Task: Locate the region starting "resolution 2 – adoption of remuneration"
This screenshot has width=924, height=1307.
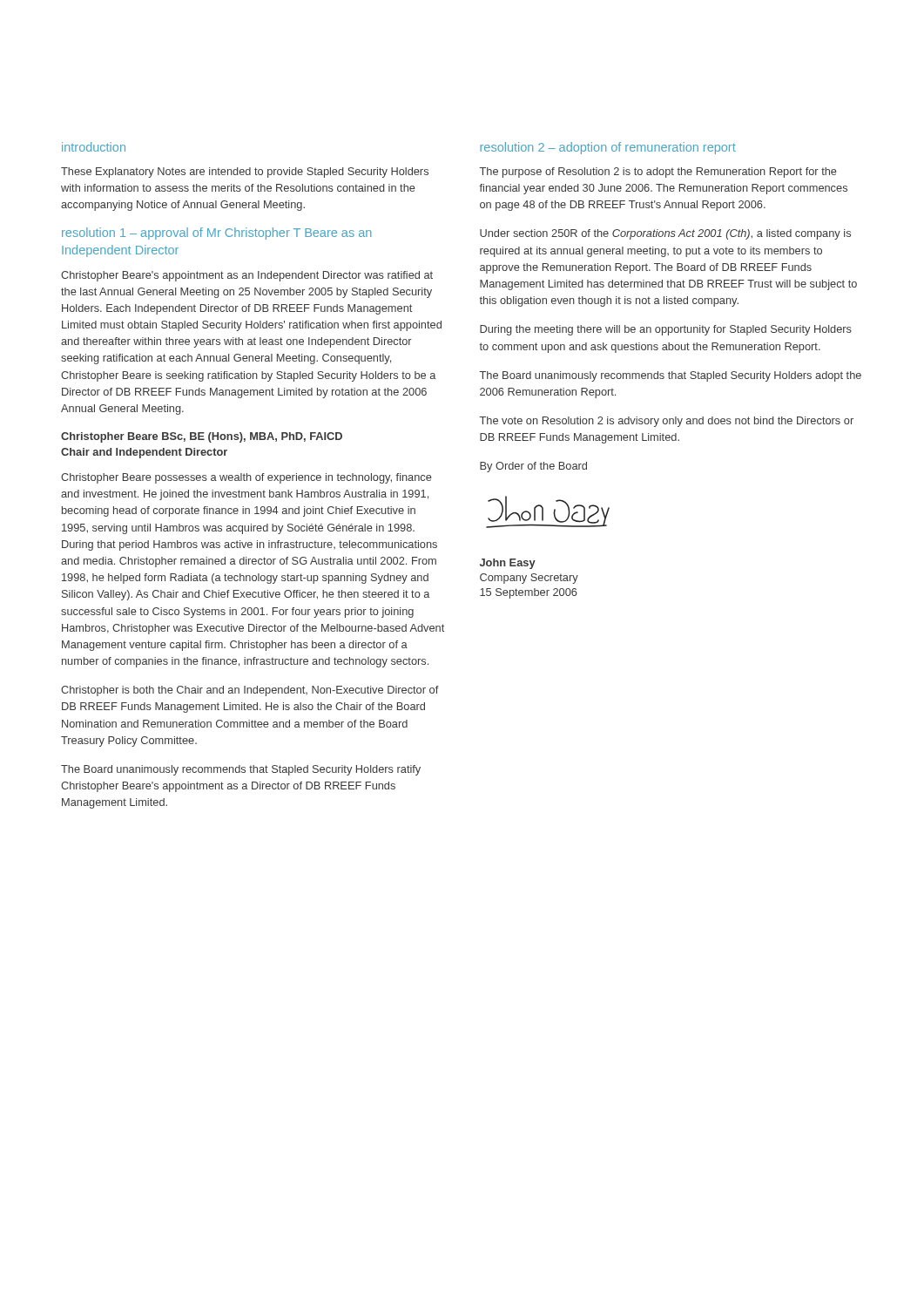Action: click(608, 147)
